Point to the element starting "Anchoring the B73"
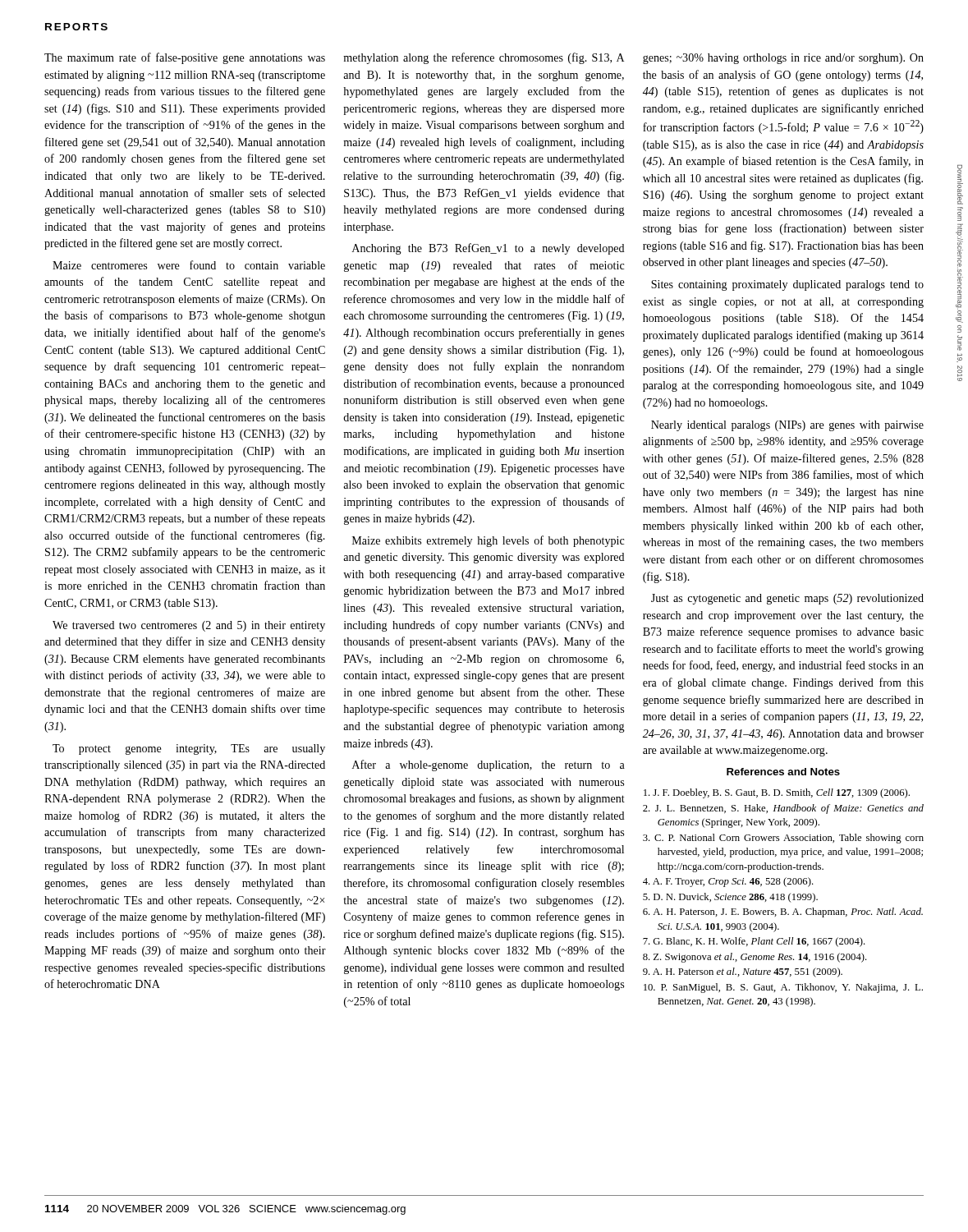 click(484, 384)
